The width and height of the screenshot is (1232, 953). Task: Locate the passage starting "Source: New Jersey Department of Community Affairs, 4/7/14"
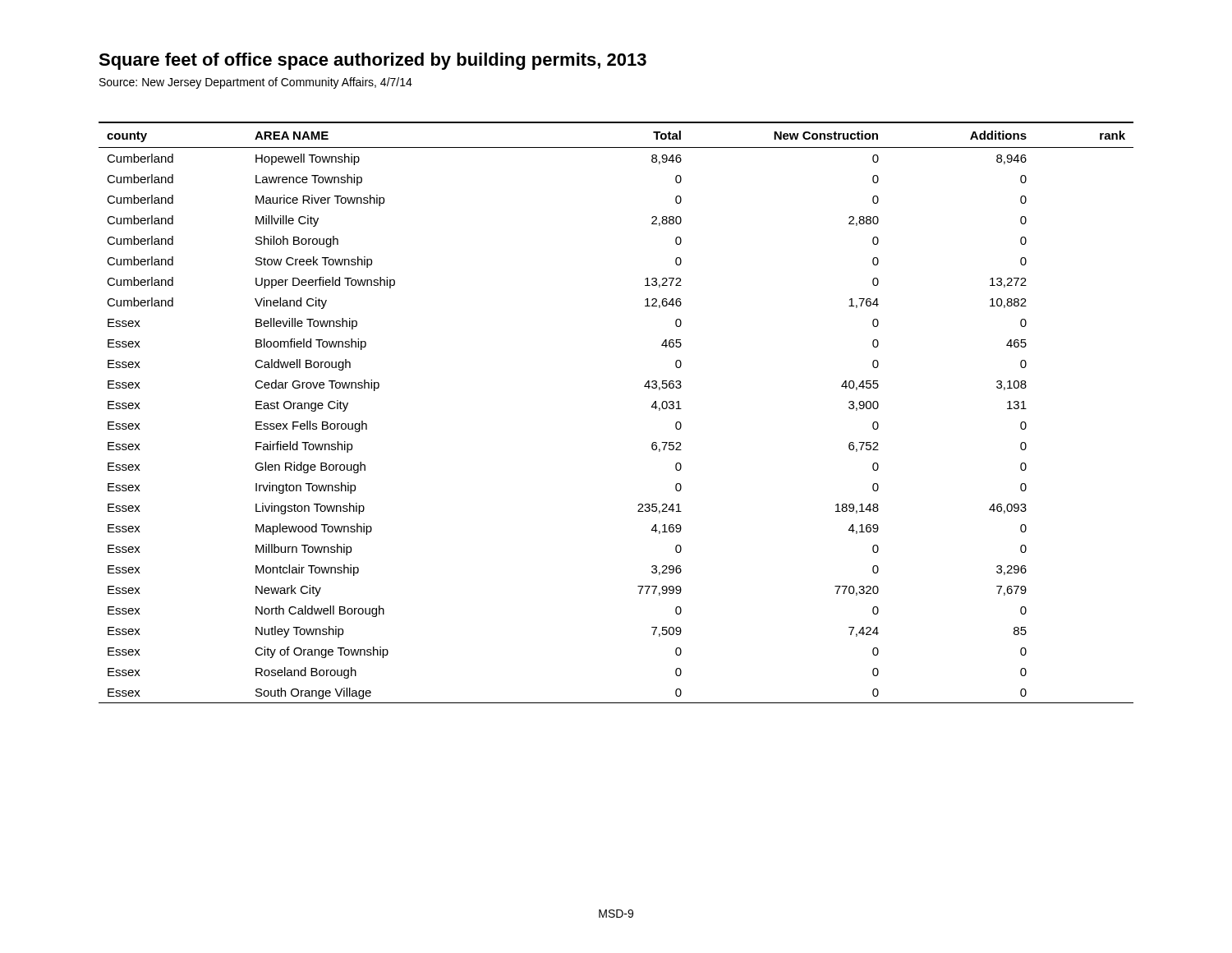(255, 82)
